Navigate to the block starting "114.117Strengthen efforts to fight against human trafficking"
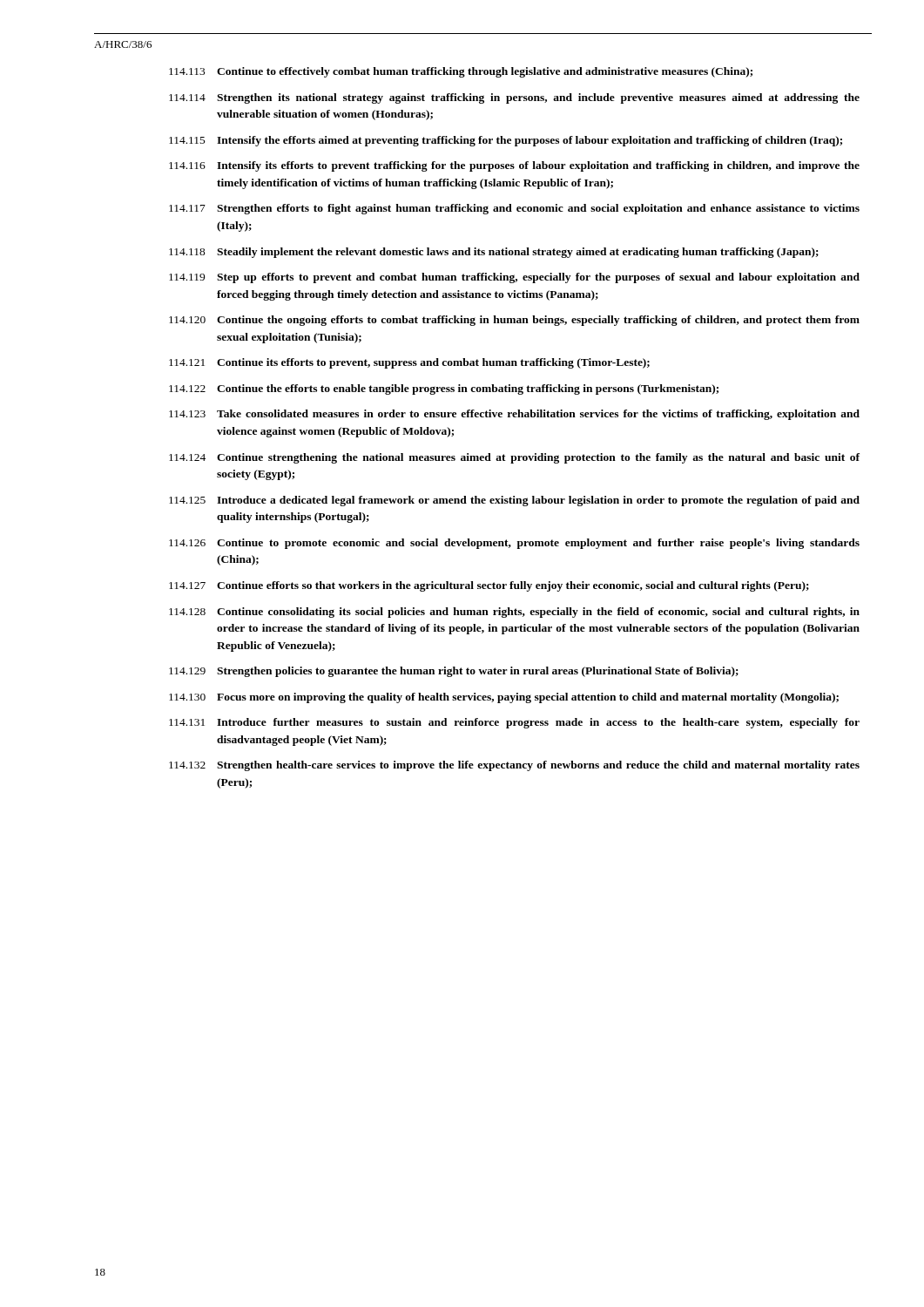 coord(514,217)
